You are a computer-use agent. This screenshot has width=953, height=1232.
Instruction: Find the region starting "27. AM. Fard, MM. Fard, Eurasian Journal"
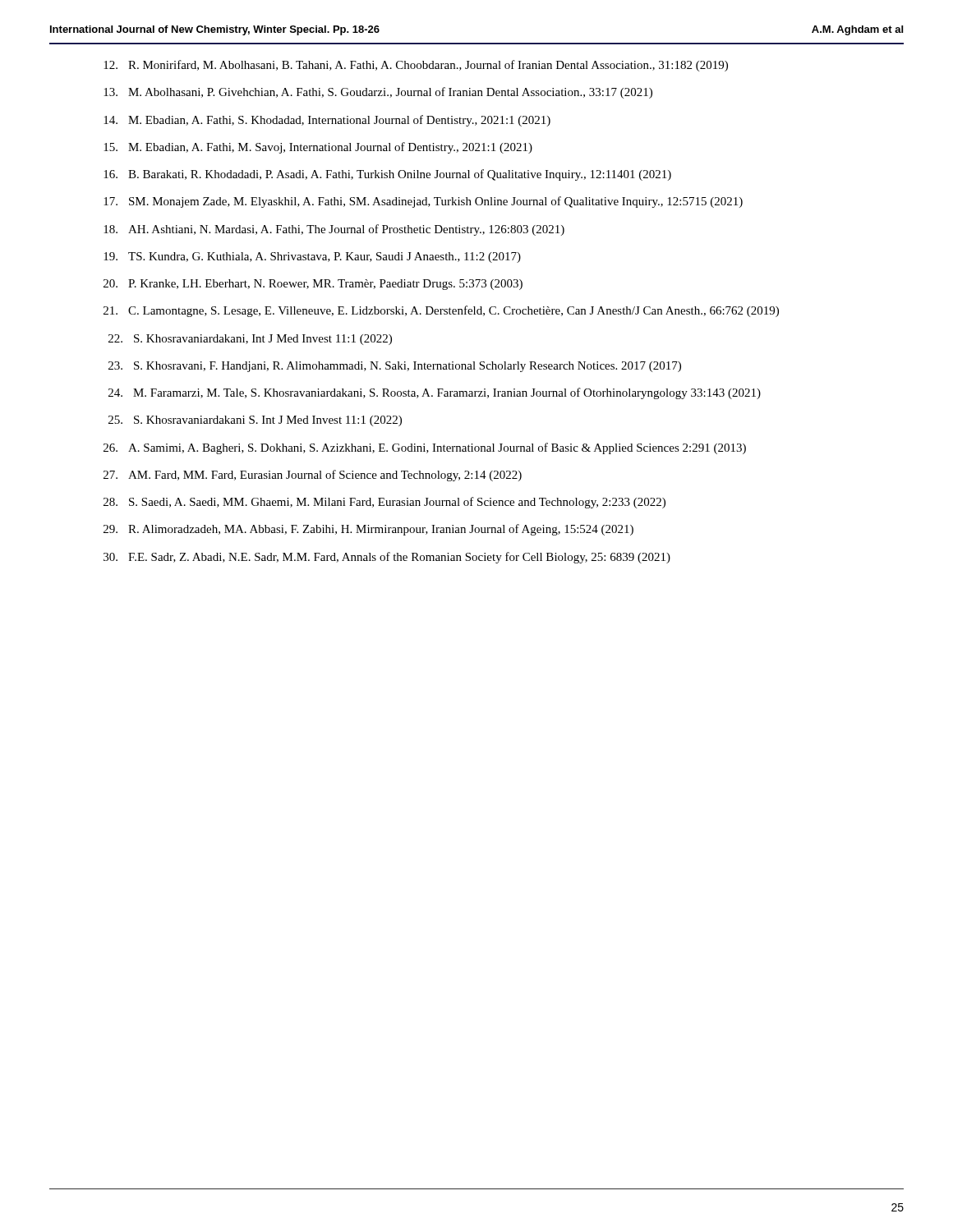(x=485, y=475)
